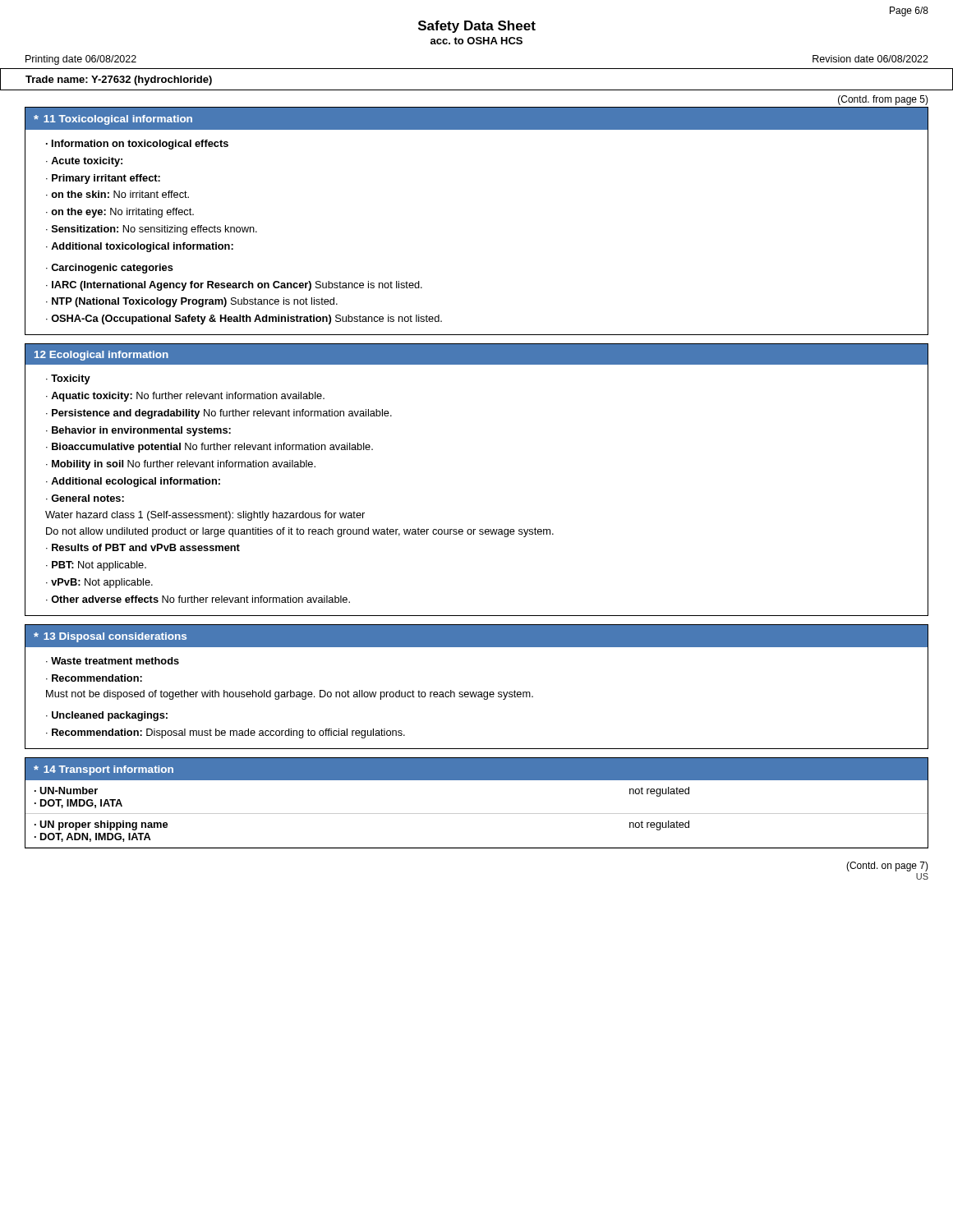Locate the passage starting "· vPvB: Not"

coord(99,582)
